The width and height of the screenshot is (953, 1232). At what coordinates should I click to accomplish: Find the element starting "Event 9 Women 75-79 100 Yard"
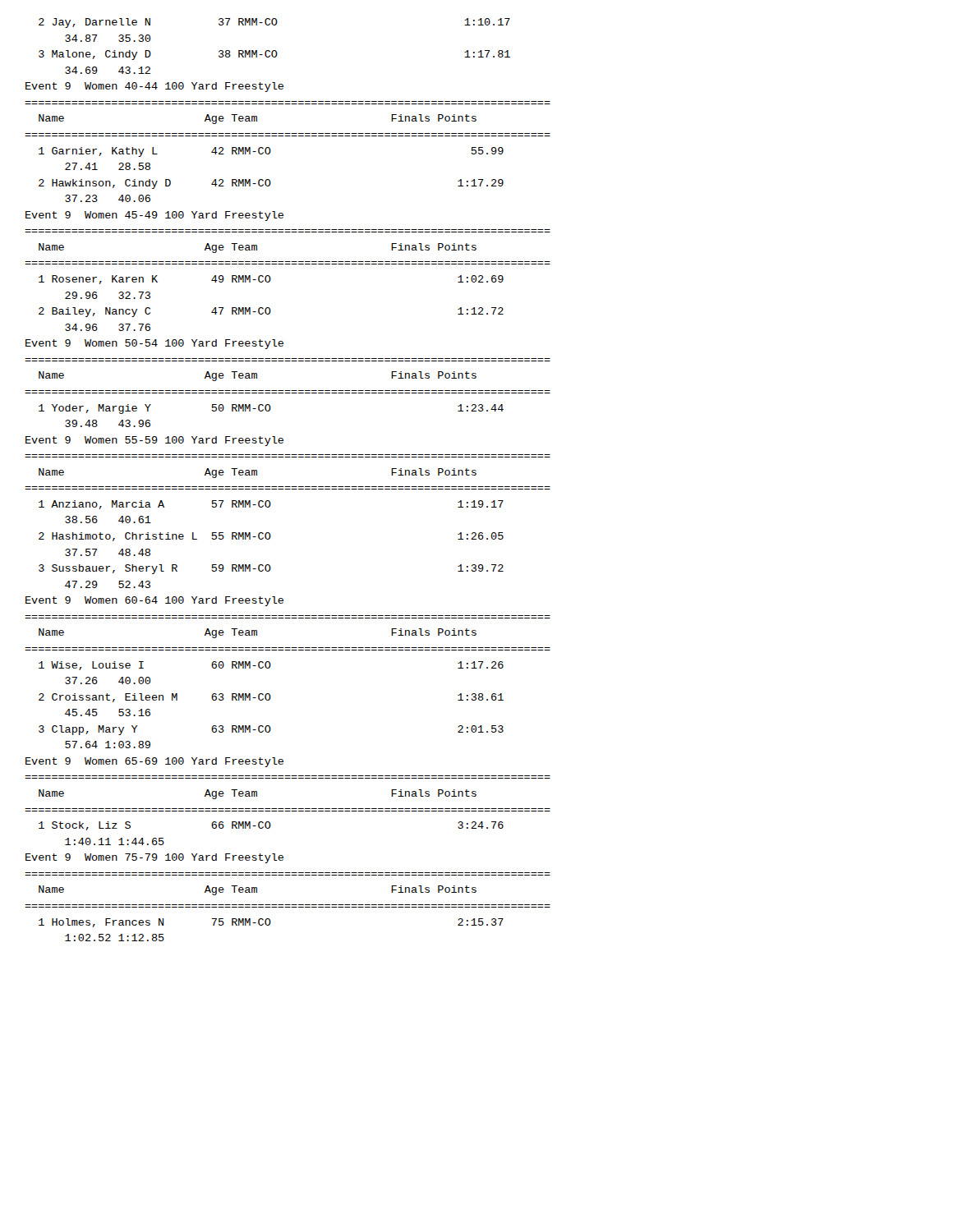coord(154,858)
